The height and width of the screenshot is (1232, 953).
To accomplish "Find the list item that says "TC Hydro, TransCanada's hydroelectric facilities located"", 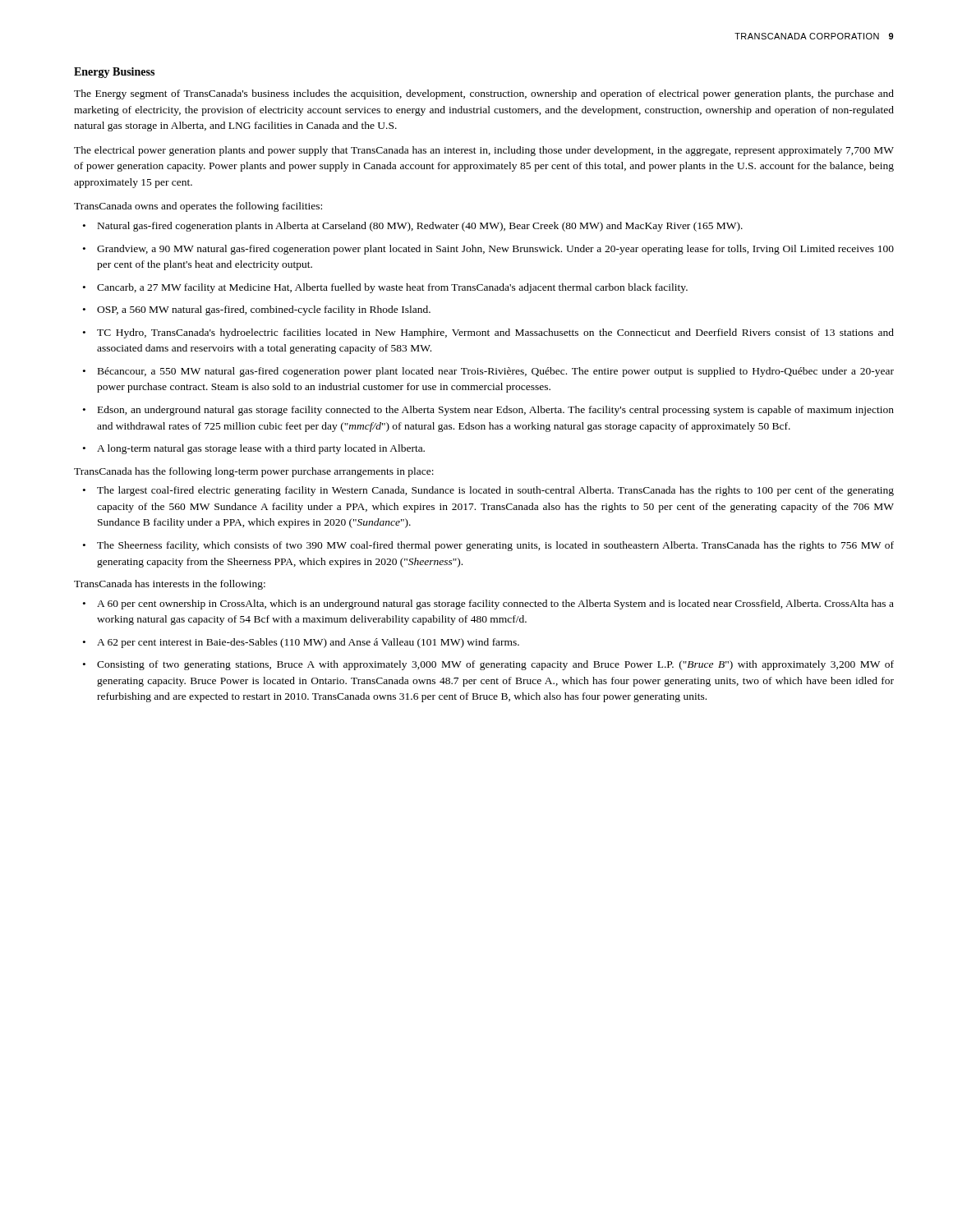I will (x=495, y=340).
